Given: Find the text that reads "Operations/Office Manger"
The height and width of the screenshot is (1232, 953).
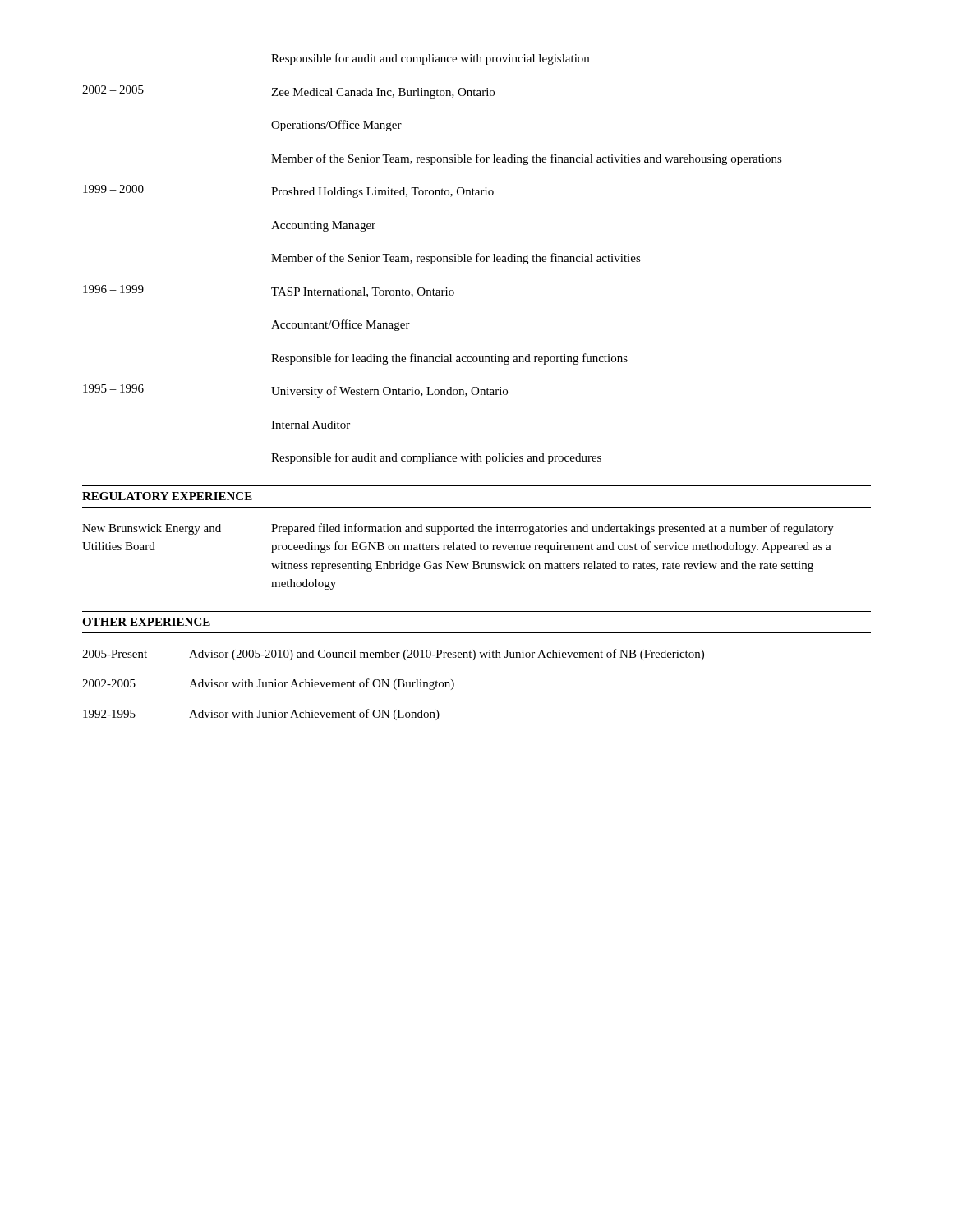Looking at the screenshot, I should [336, 125].
